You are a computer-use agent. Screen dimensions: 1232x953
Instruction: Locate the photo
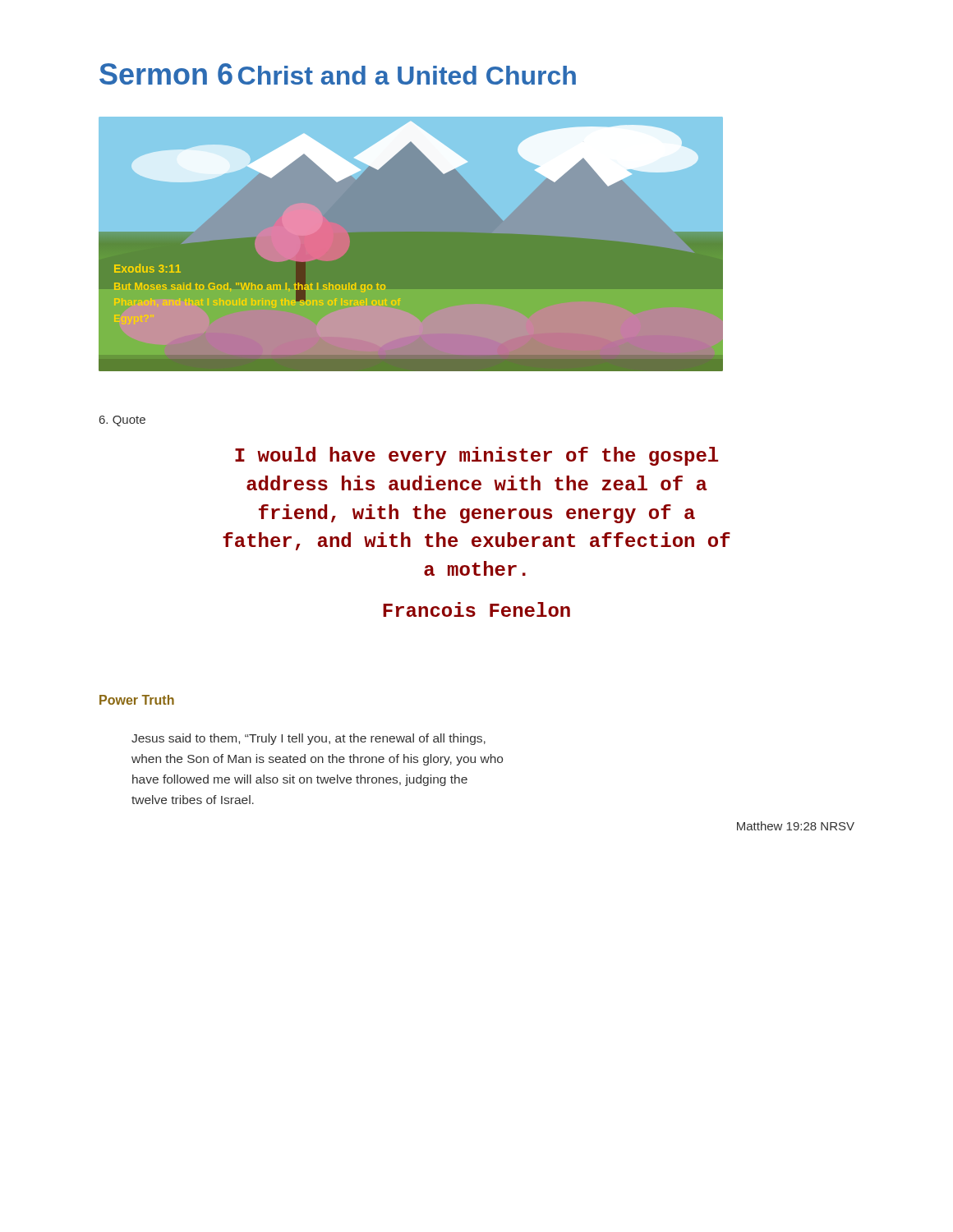(476, 244)
